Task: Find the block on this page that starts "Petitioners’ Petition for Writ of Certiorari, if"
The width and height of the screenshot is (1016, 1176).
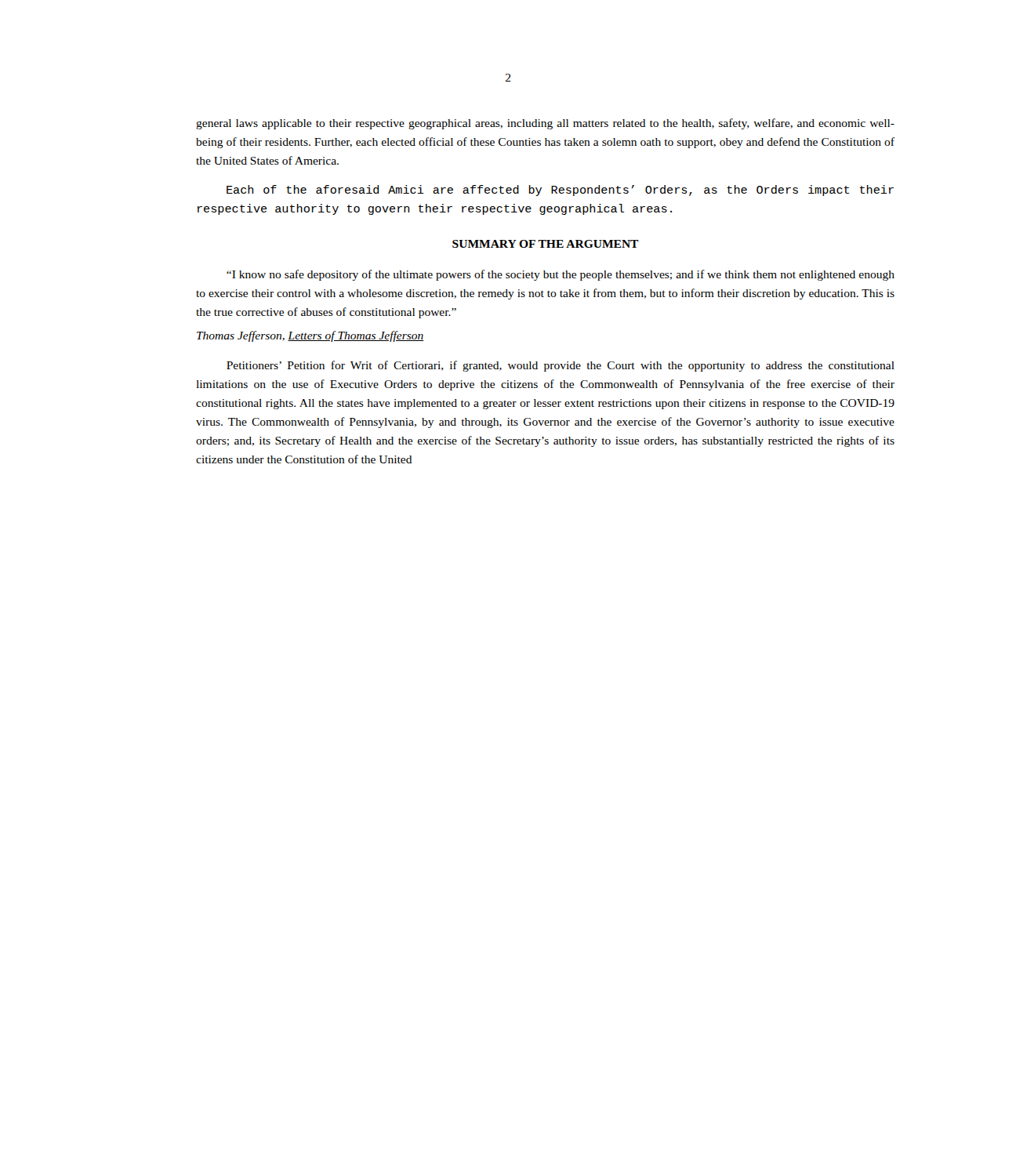Action: click(545, 412)
